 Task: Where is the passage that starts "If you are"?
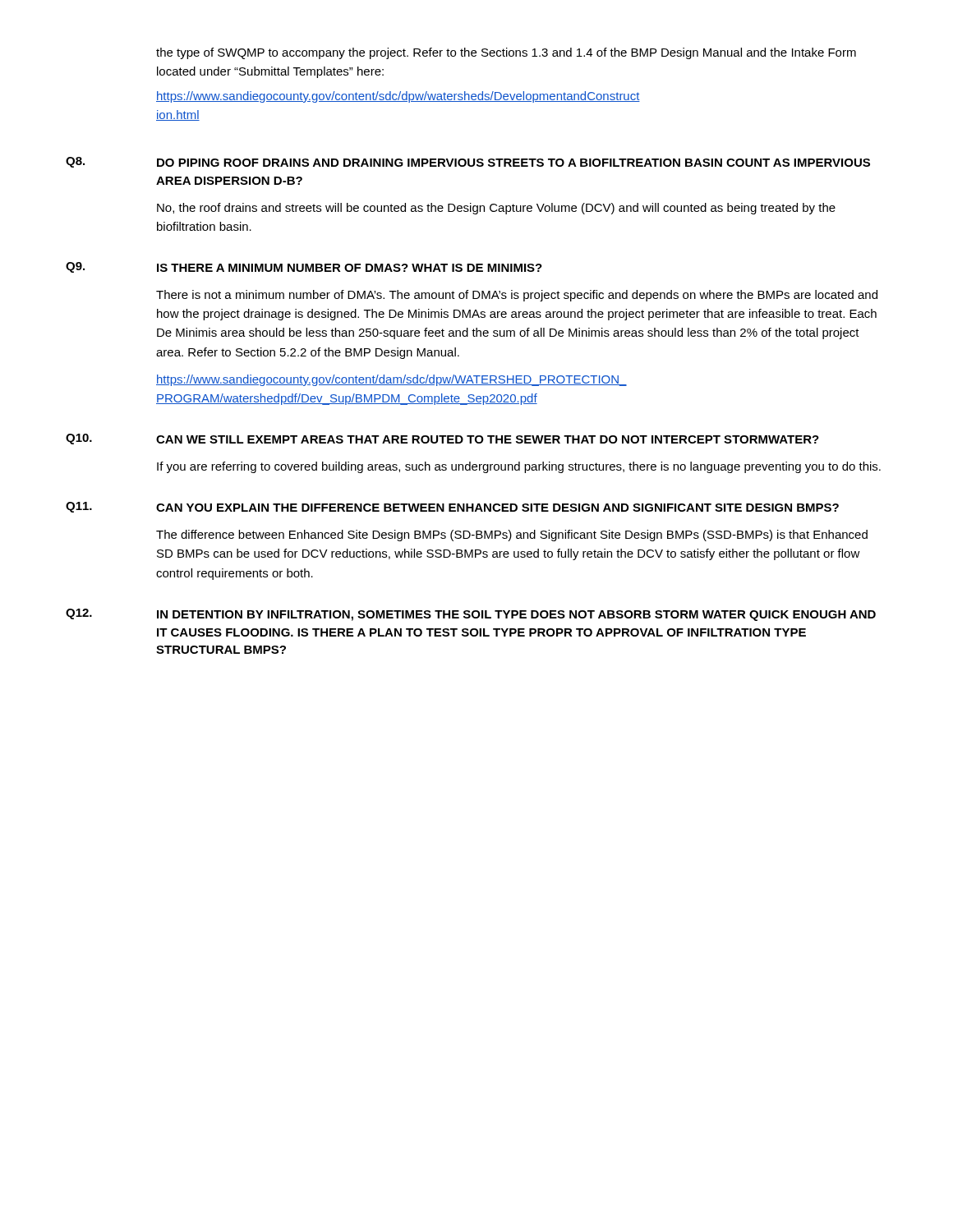[x=519, y=466]
